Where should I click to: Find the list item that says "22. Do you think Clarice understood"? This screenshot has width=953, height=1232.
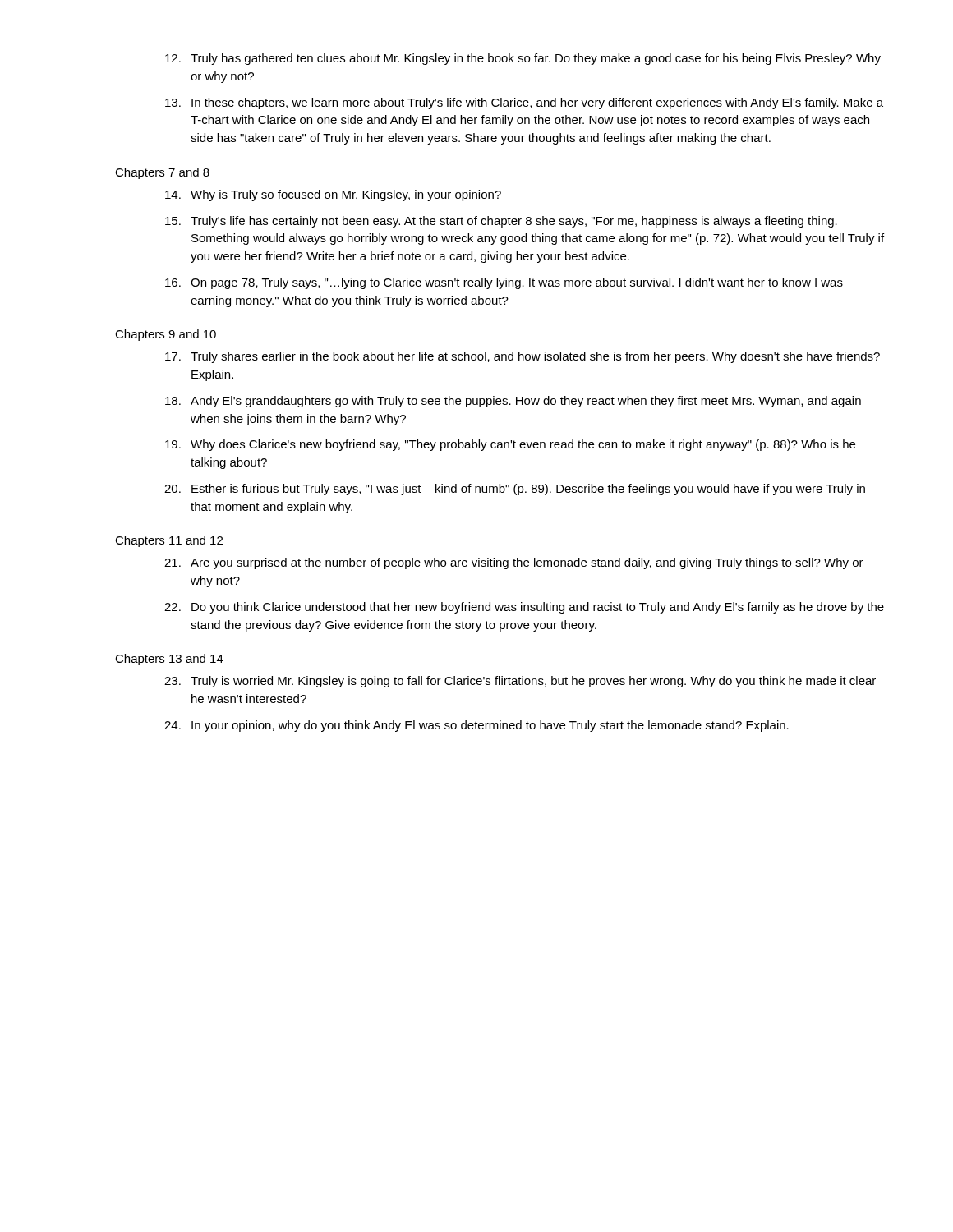pos(526,616)
